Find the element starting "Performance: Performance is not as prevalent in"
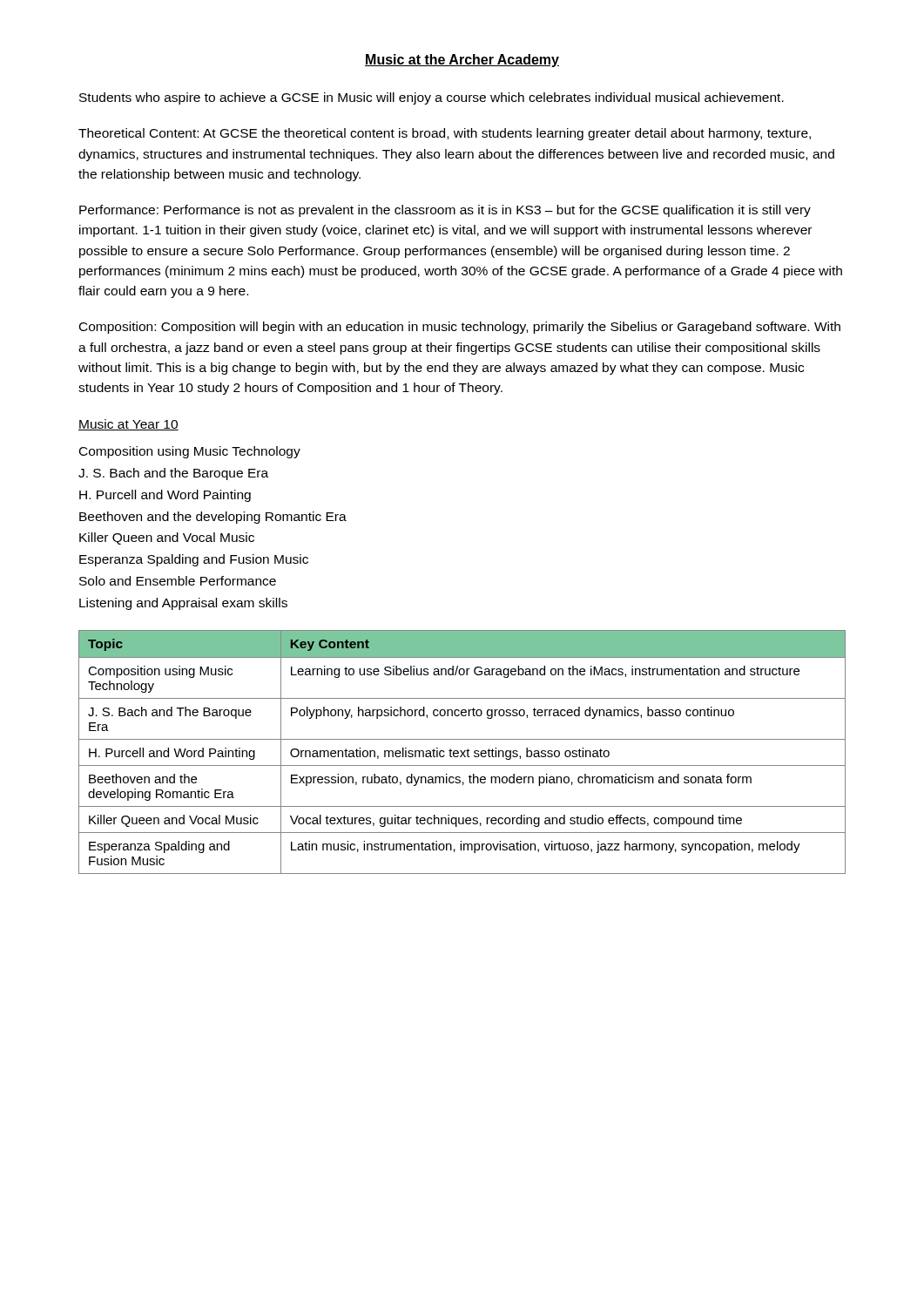The image size is (924, 1307). tap(461, 250)
